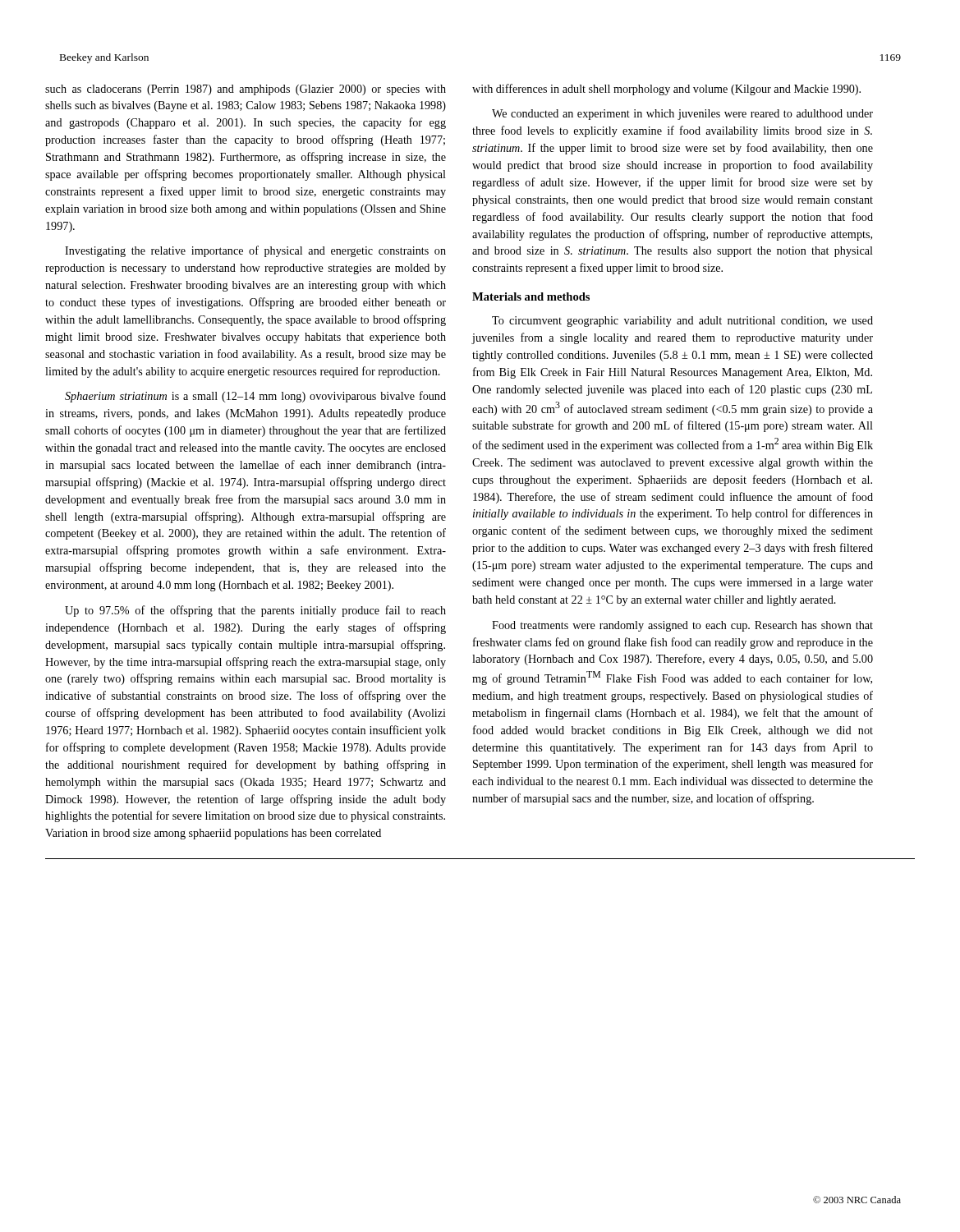This screenshot has width=960, height=1232.
Task: Point to the block starting "Investigating the relative importance of physical and energetic"
Action: point(246,311)
